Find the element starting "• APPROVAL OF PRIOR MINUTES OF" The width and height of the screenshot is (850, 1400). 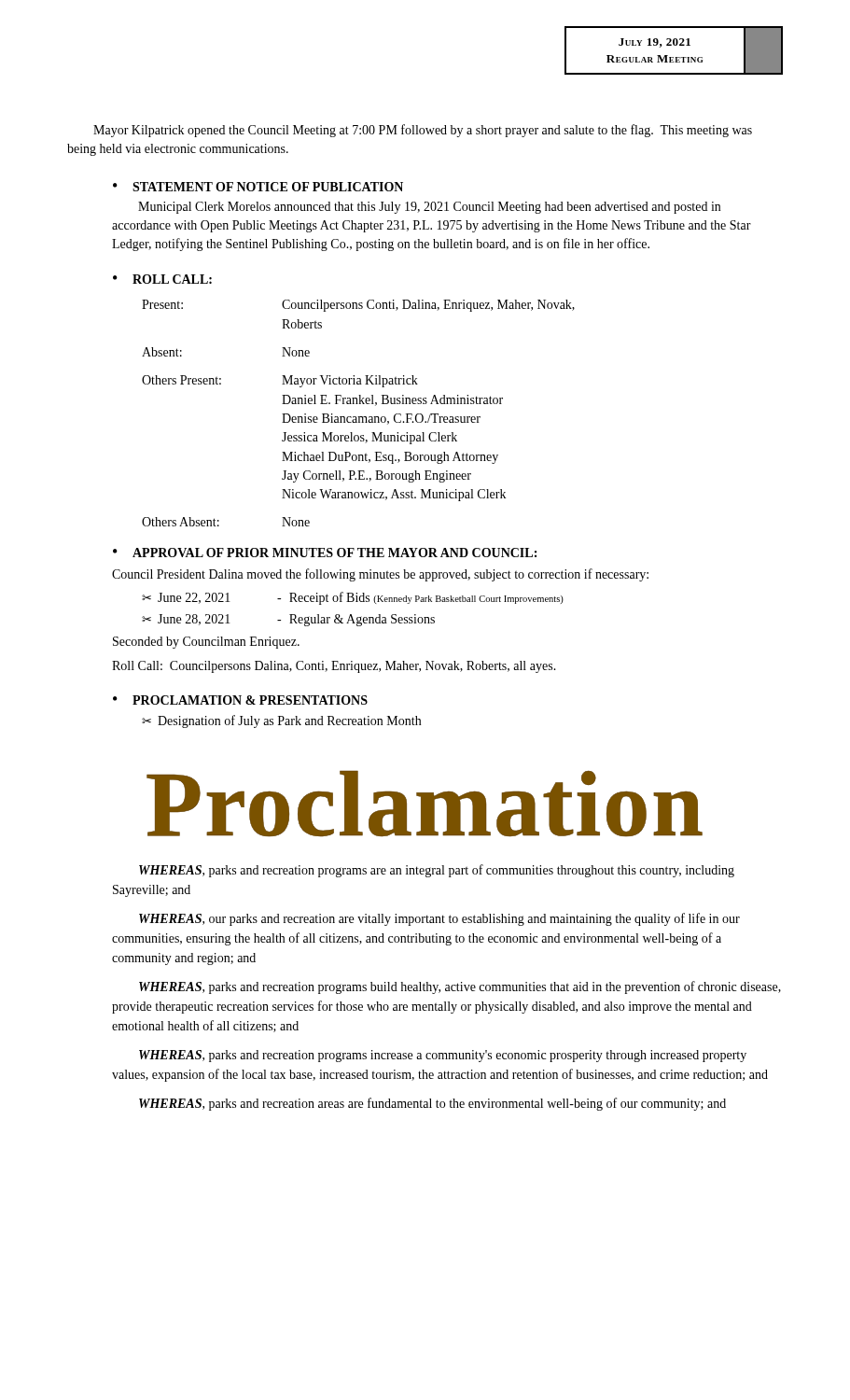point(325,552)
